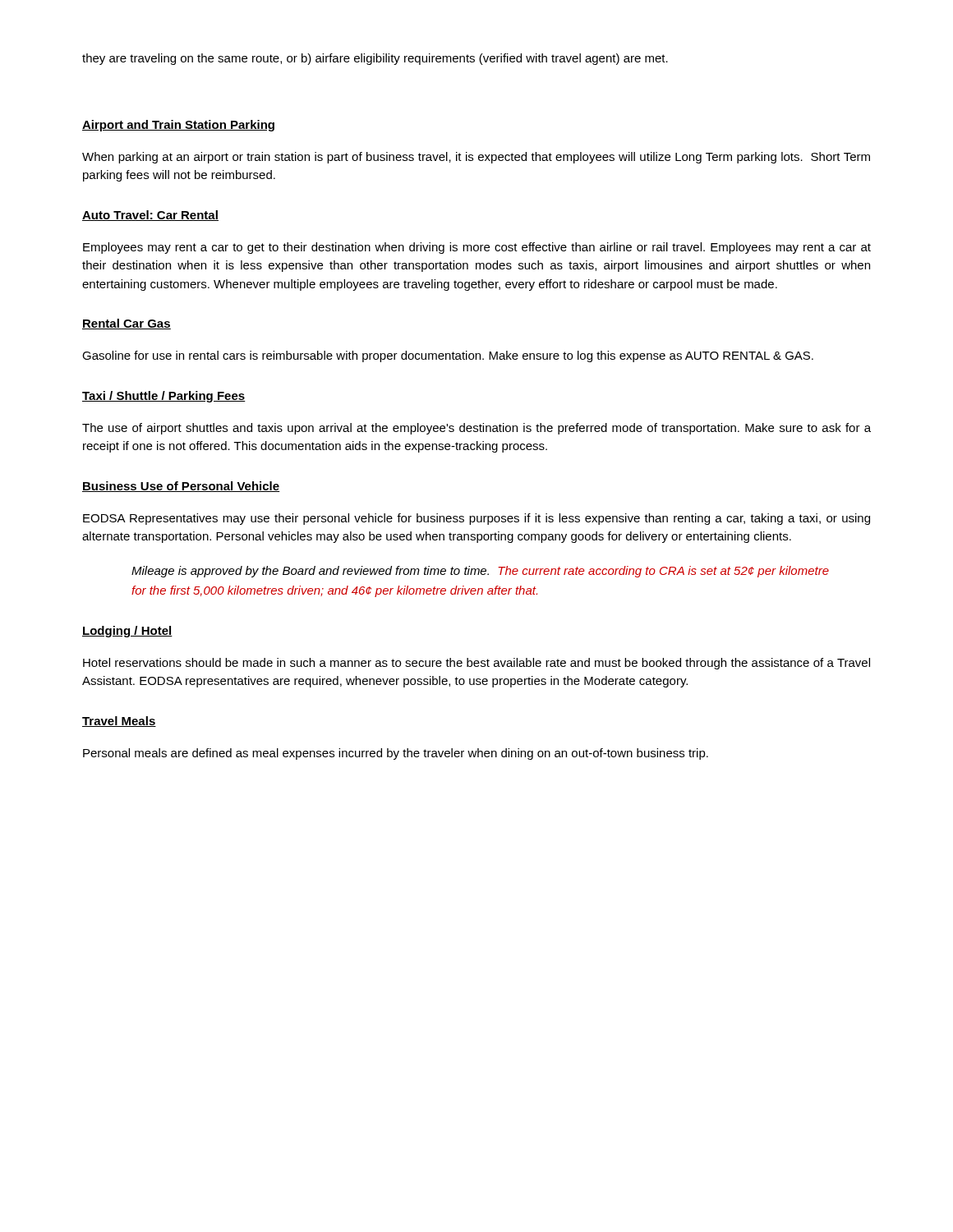Click on the passage starting "Lodging / Hotel"
This screenshot has width=953, height=1232.
click(127, 630)
